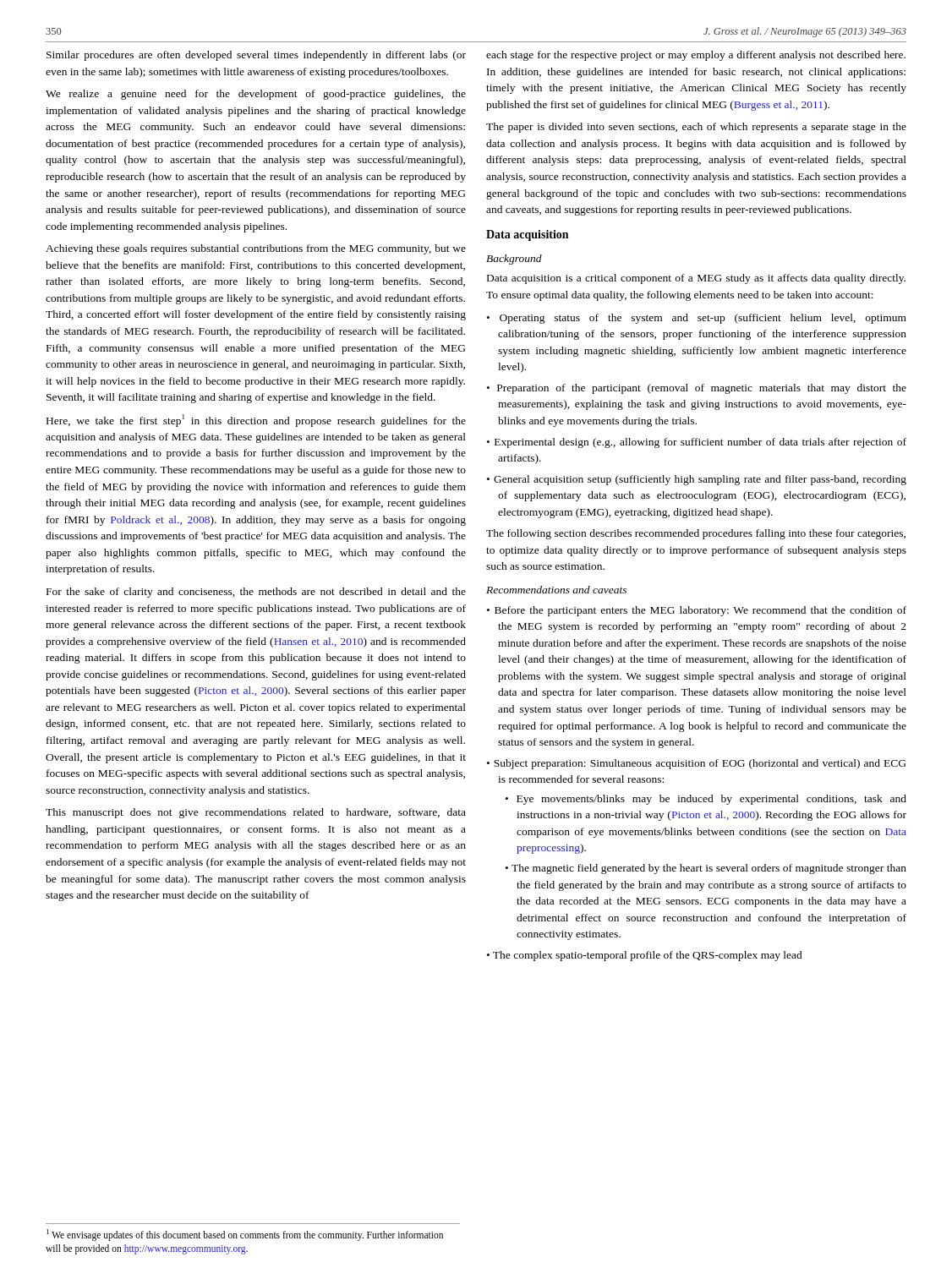The image size is (952, 1268).
Task: Where is the passage that starts "The following section describes recommended procedures"?
Action: click(x=696, y=550)
